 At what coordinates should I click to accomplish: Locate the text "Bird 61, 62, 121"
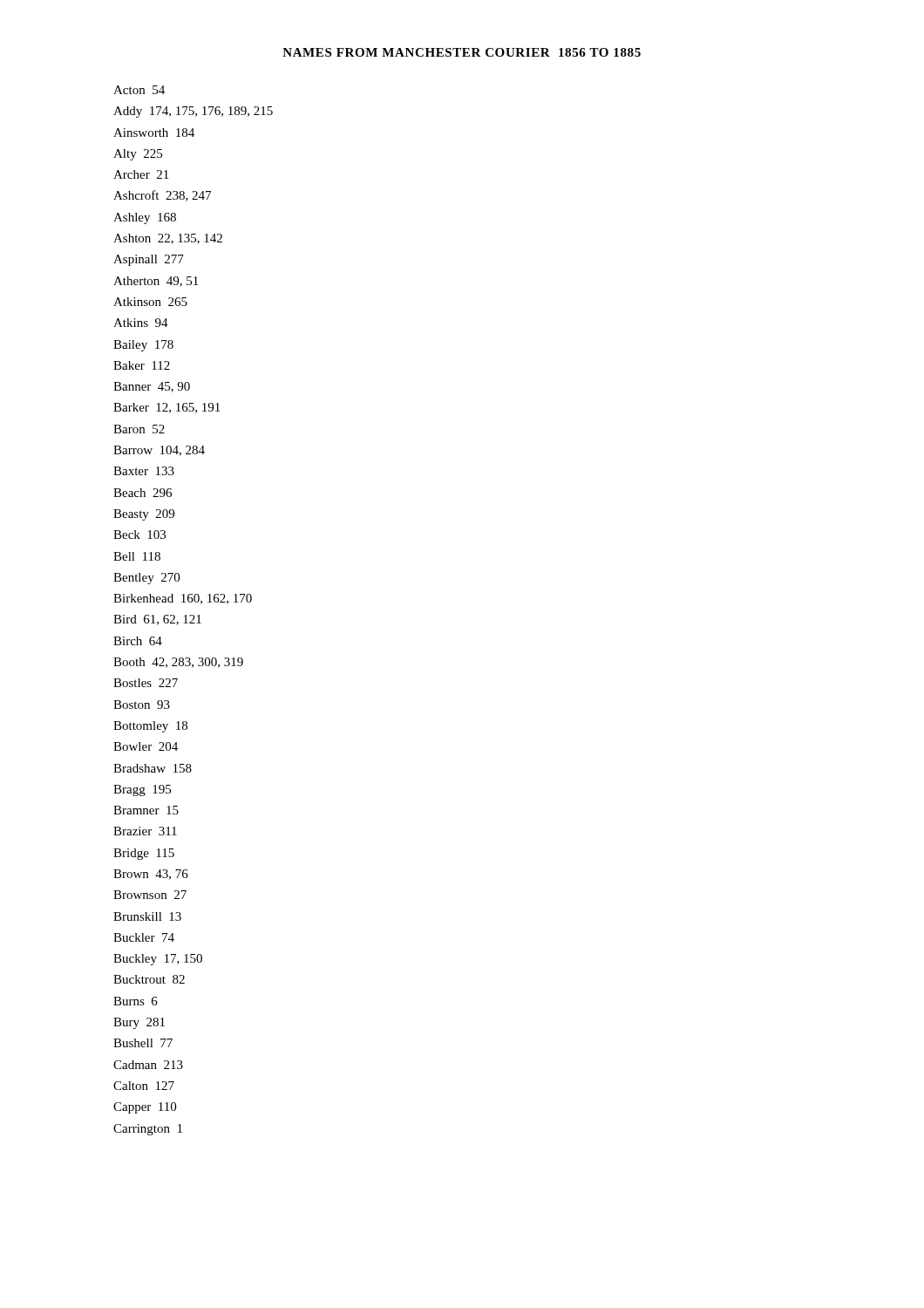pos(158,619)
